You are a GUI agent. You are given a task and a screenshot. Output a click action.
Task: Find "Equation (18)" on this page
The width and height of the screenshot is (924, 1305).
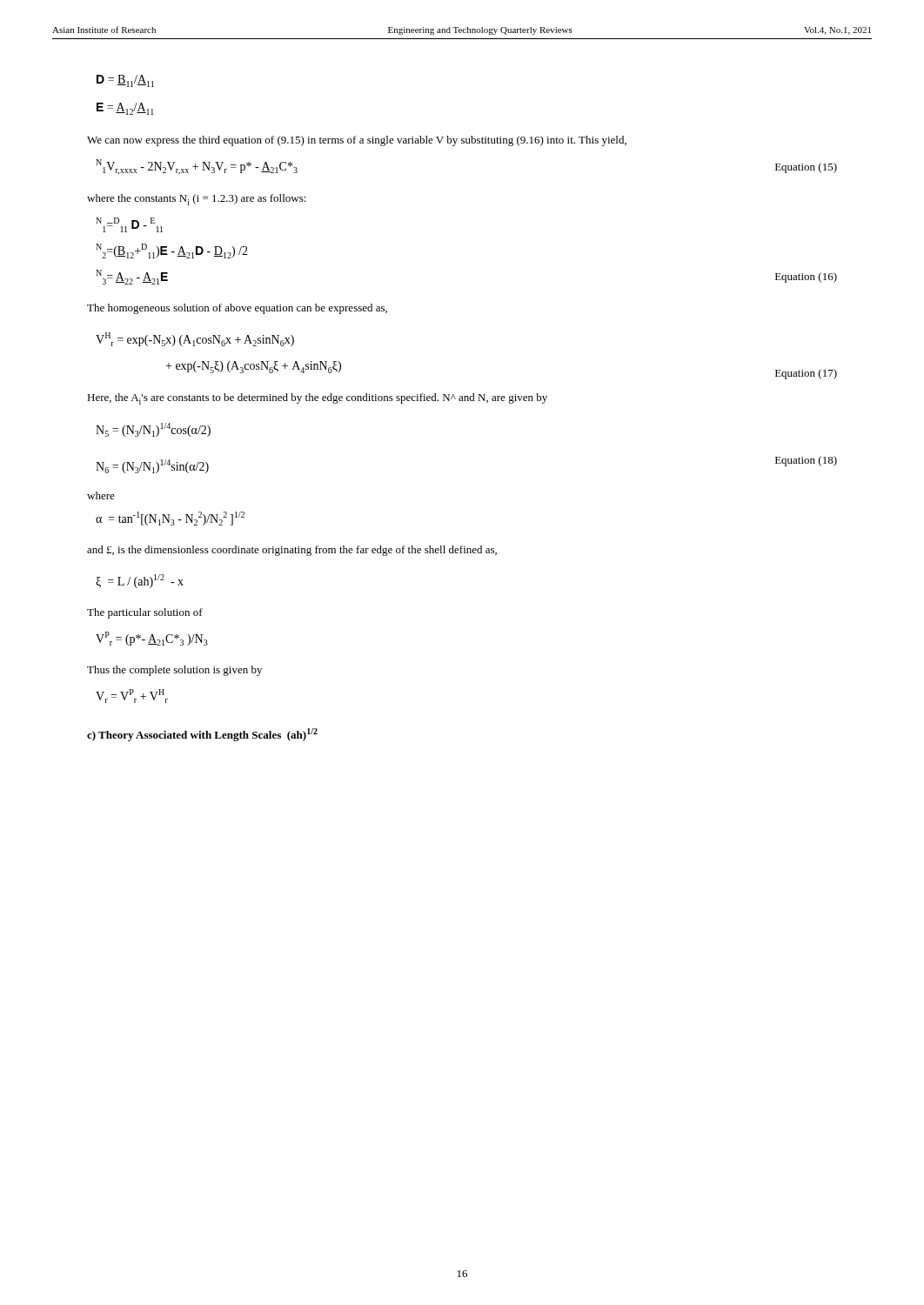pyautogui.click(x=806, y=460)
